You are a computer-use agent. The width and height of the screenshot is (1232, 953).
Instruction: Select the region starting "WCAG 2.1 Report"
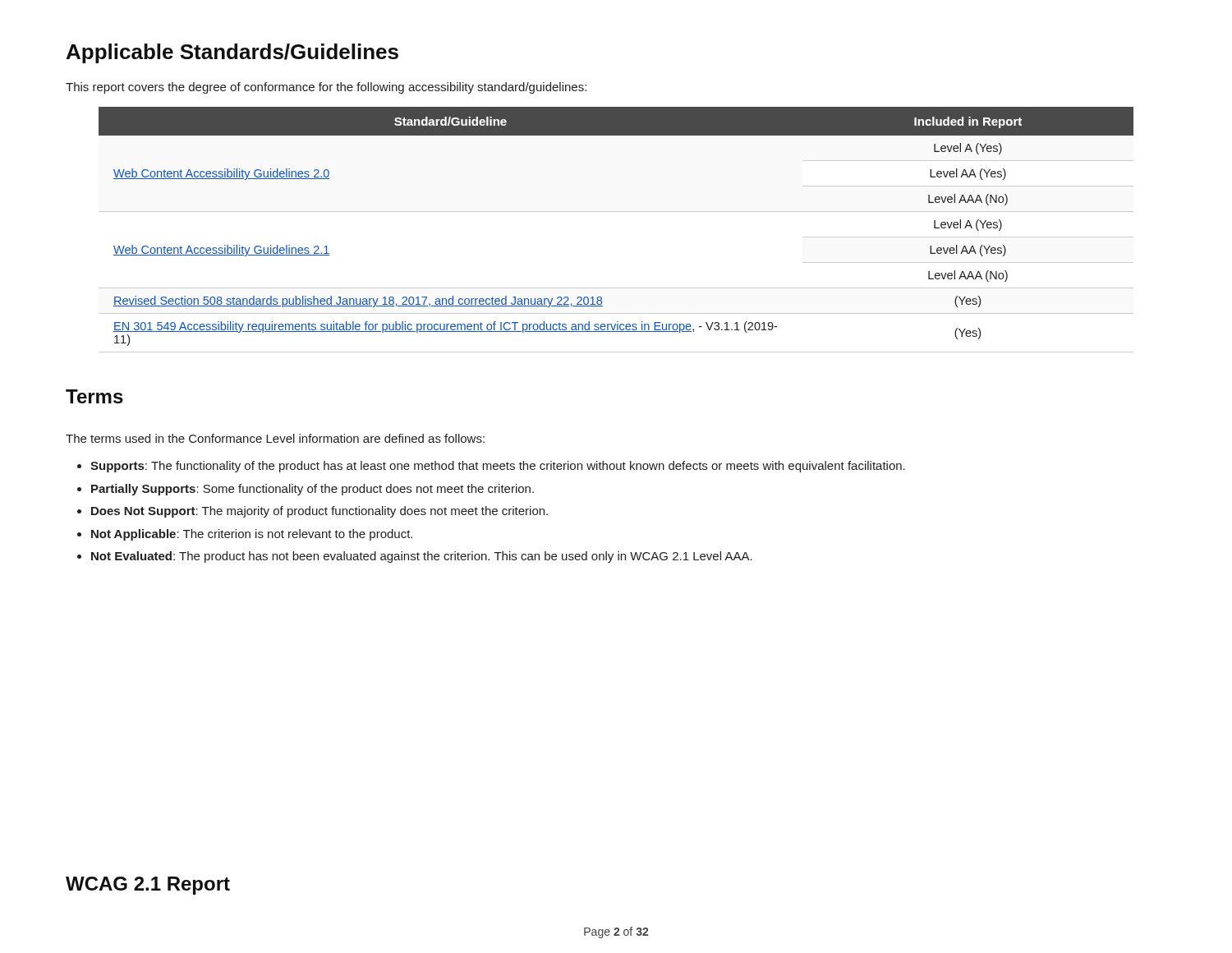148,884
